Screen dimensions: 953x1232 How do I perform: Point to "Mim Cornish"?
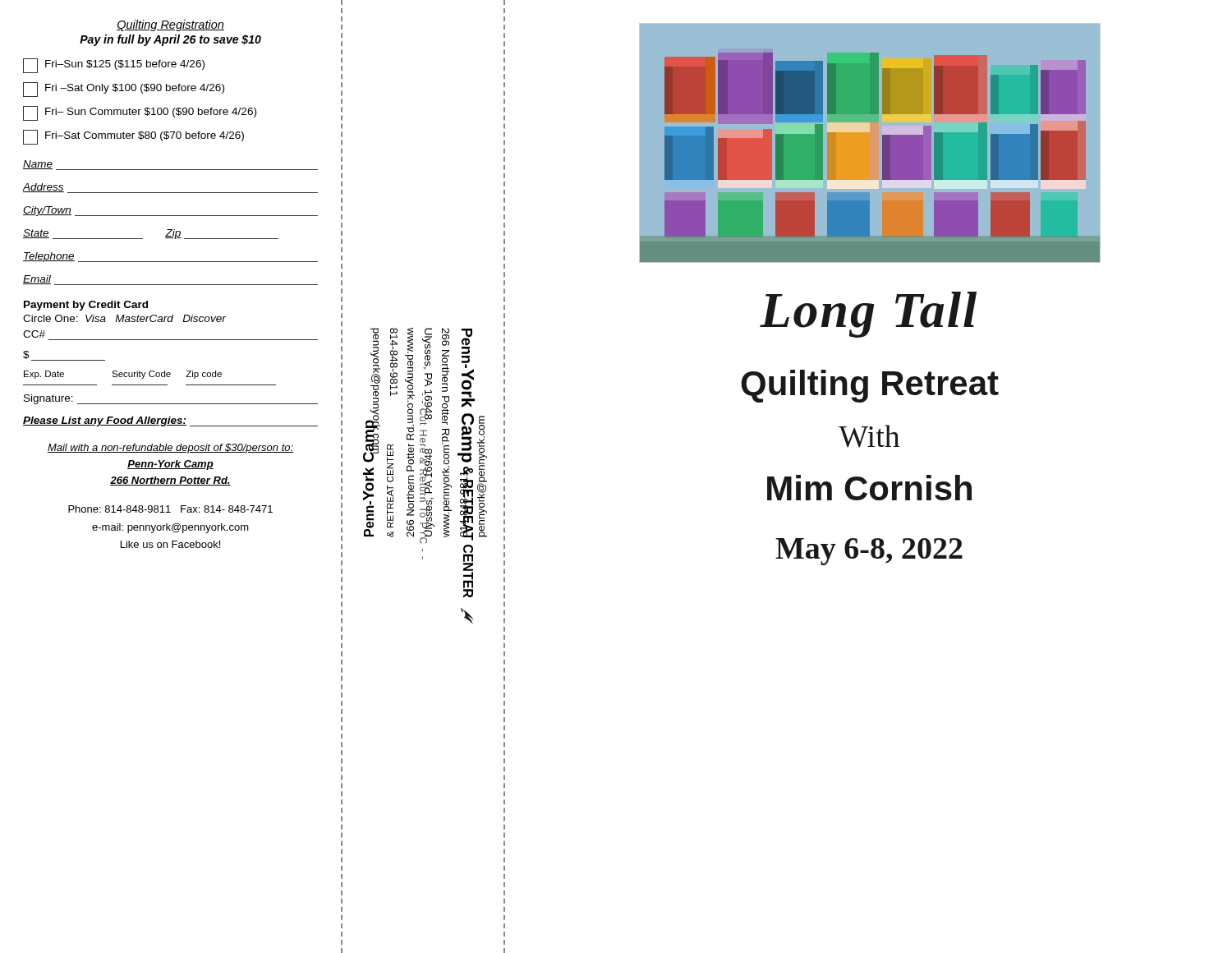869,489
